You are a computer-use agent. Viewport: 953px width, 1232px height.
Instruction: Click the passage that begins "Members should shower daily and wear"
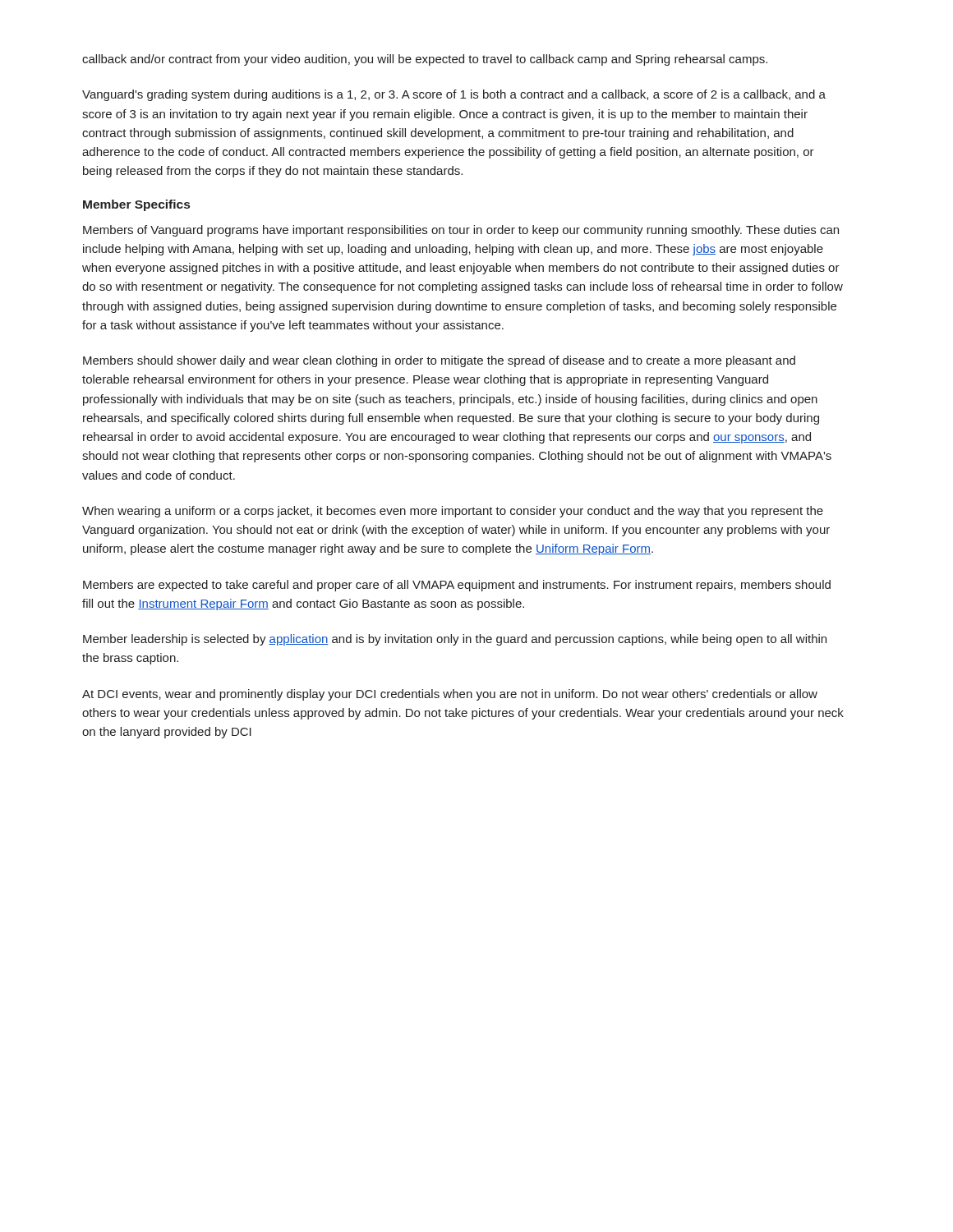pyautogui.click(x=457, y=417)
